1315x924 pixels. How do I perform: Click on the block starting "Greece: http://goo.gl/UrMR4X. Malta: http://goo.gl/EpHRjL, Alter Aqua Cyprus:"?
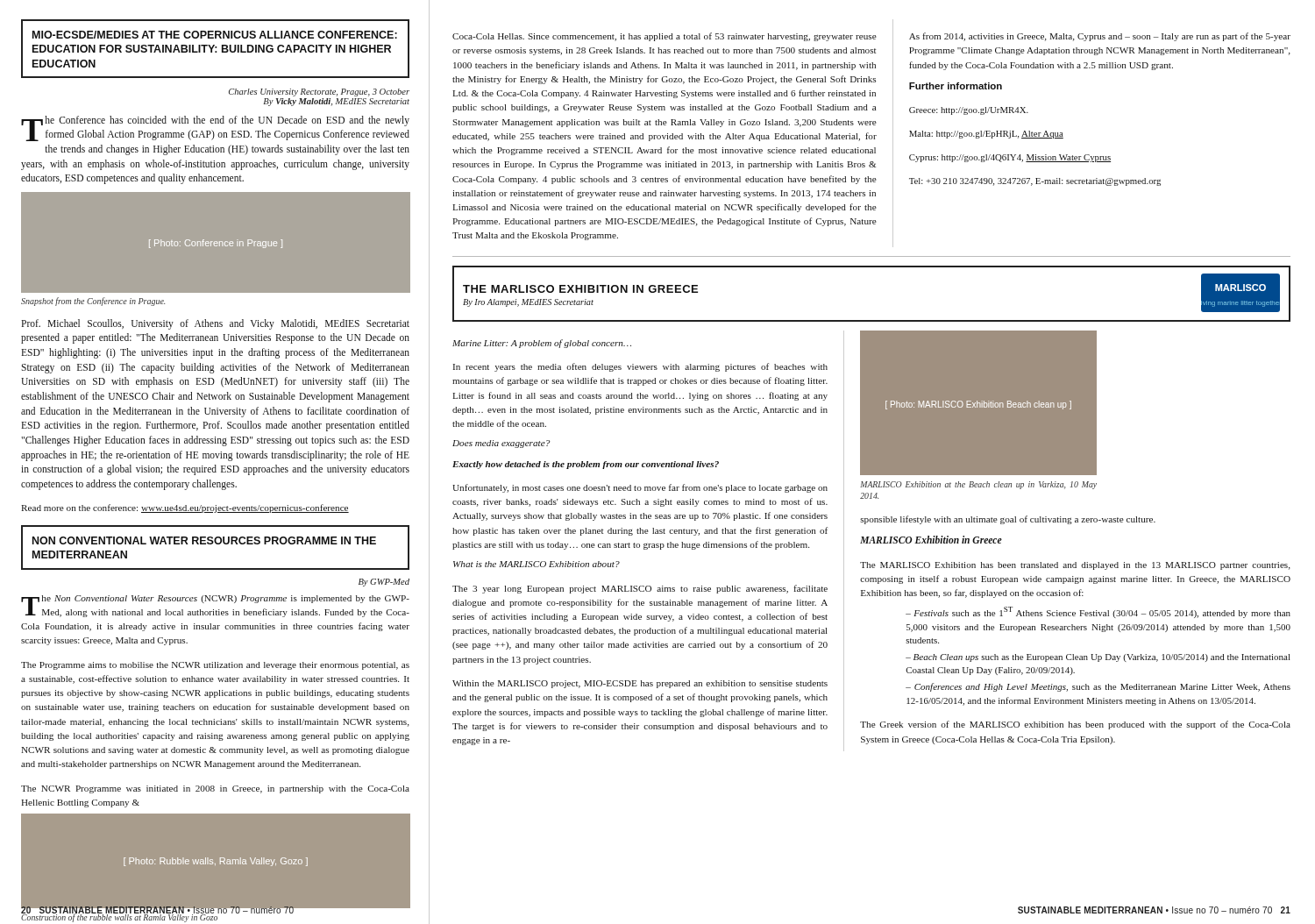coord(1100,145)
